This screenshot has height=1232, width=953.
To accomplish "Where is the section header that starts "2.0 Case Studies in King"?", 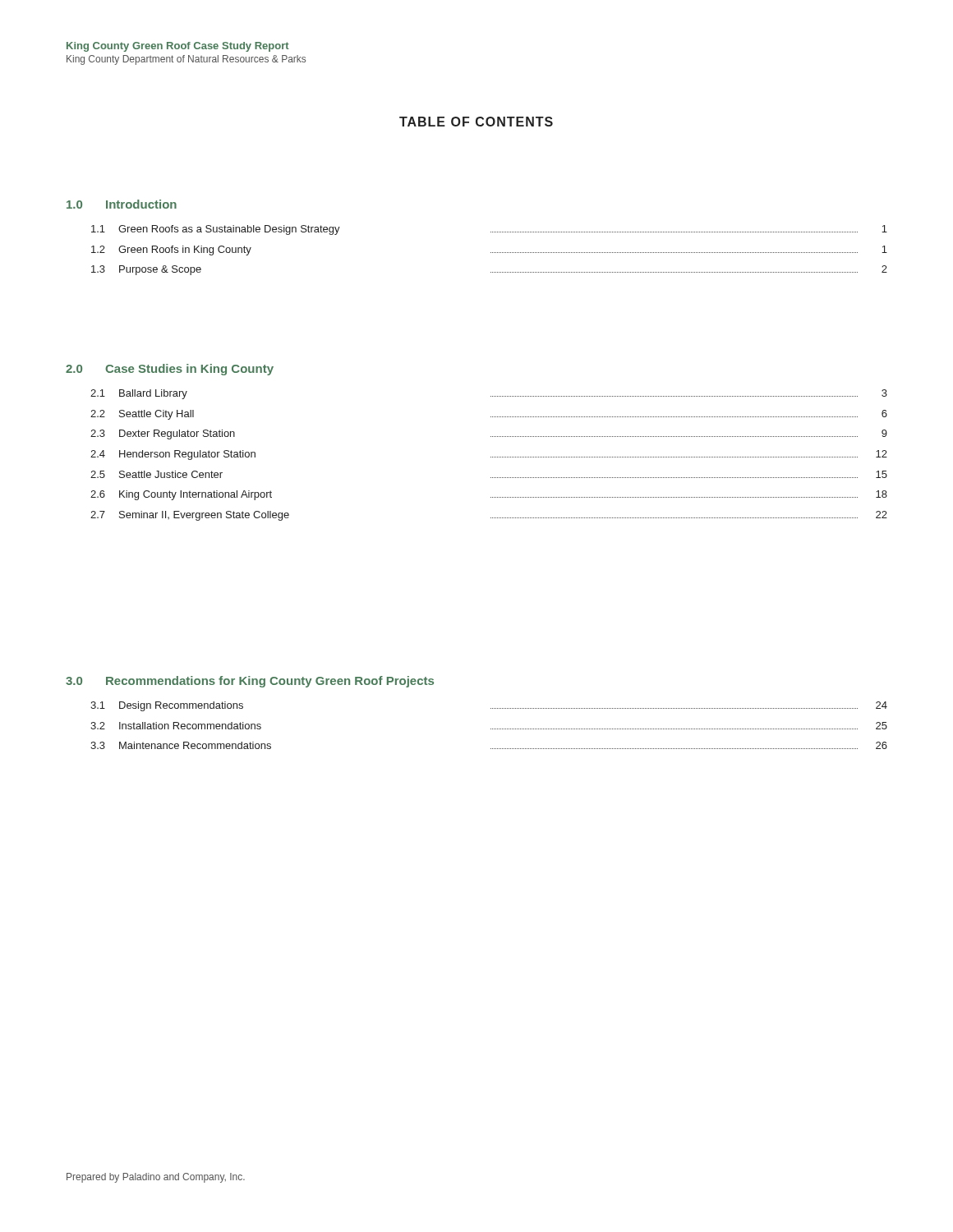I will [x=170, y=368].
